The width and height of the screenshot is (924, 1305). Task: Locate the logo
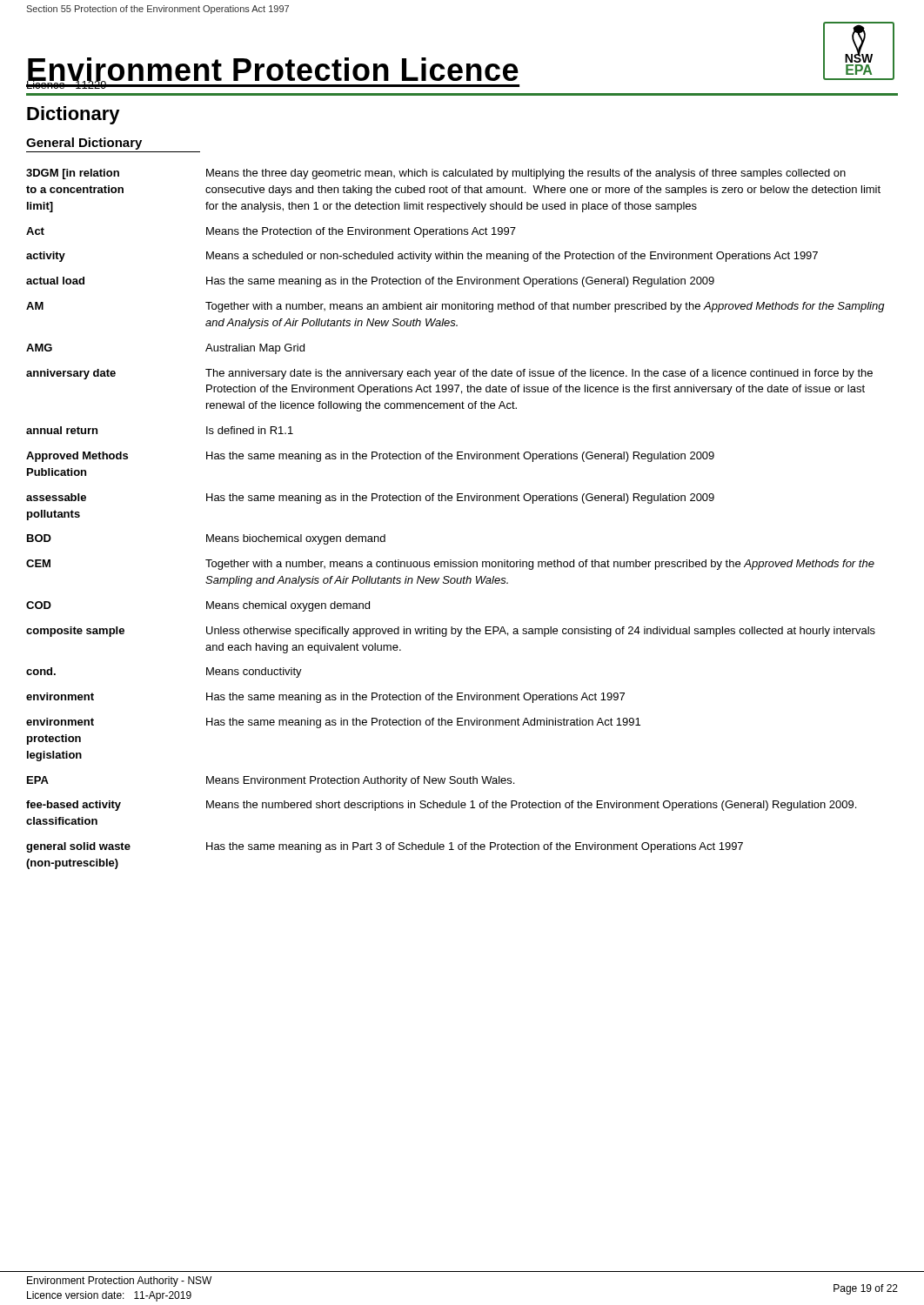click(859, 52)
